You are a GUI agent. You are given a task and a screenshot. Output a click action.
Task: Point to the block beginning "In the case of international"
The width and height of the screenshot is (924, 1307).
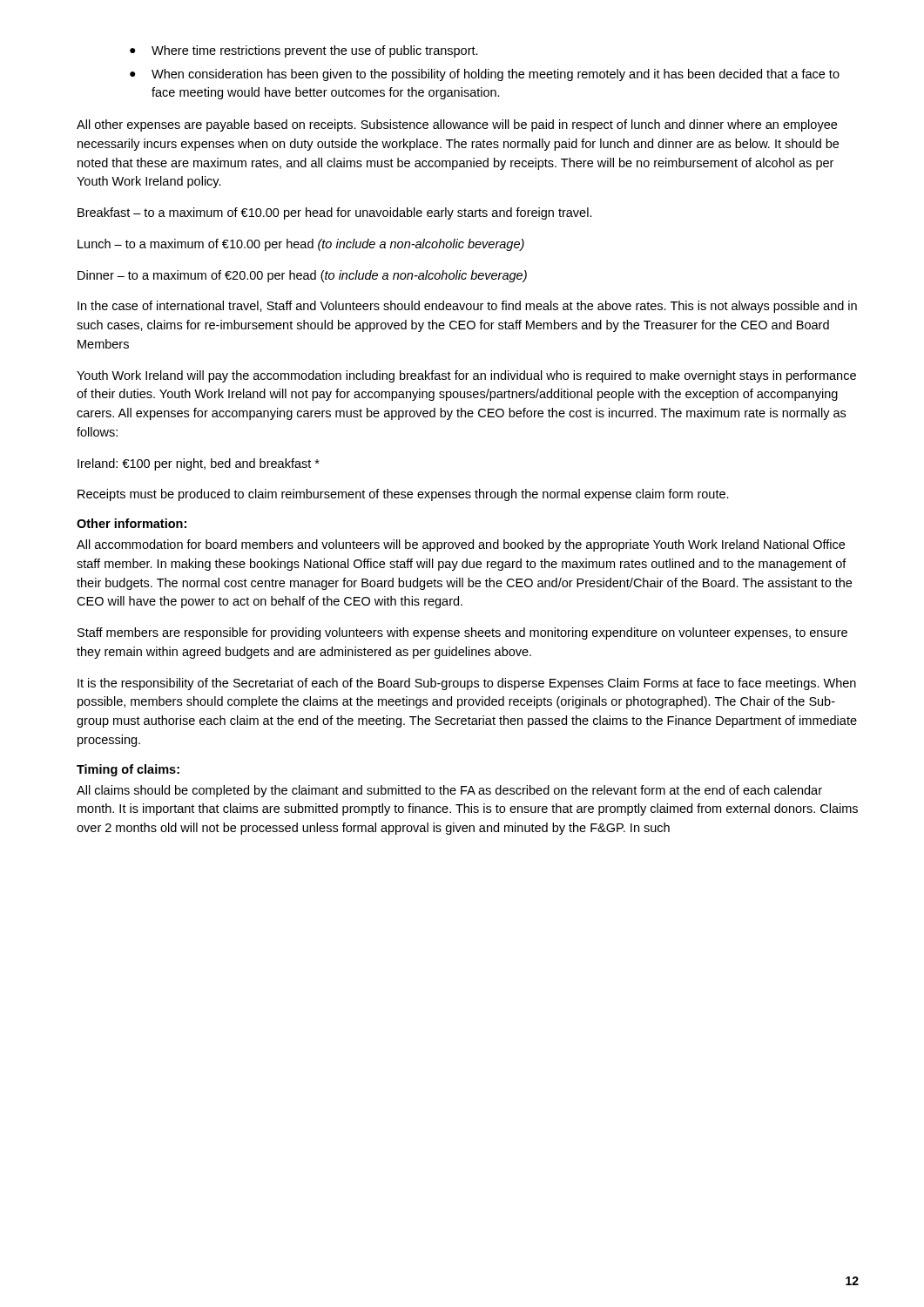pos(467,325)
